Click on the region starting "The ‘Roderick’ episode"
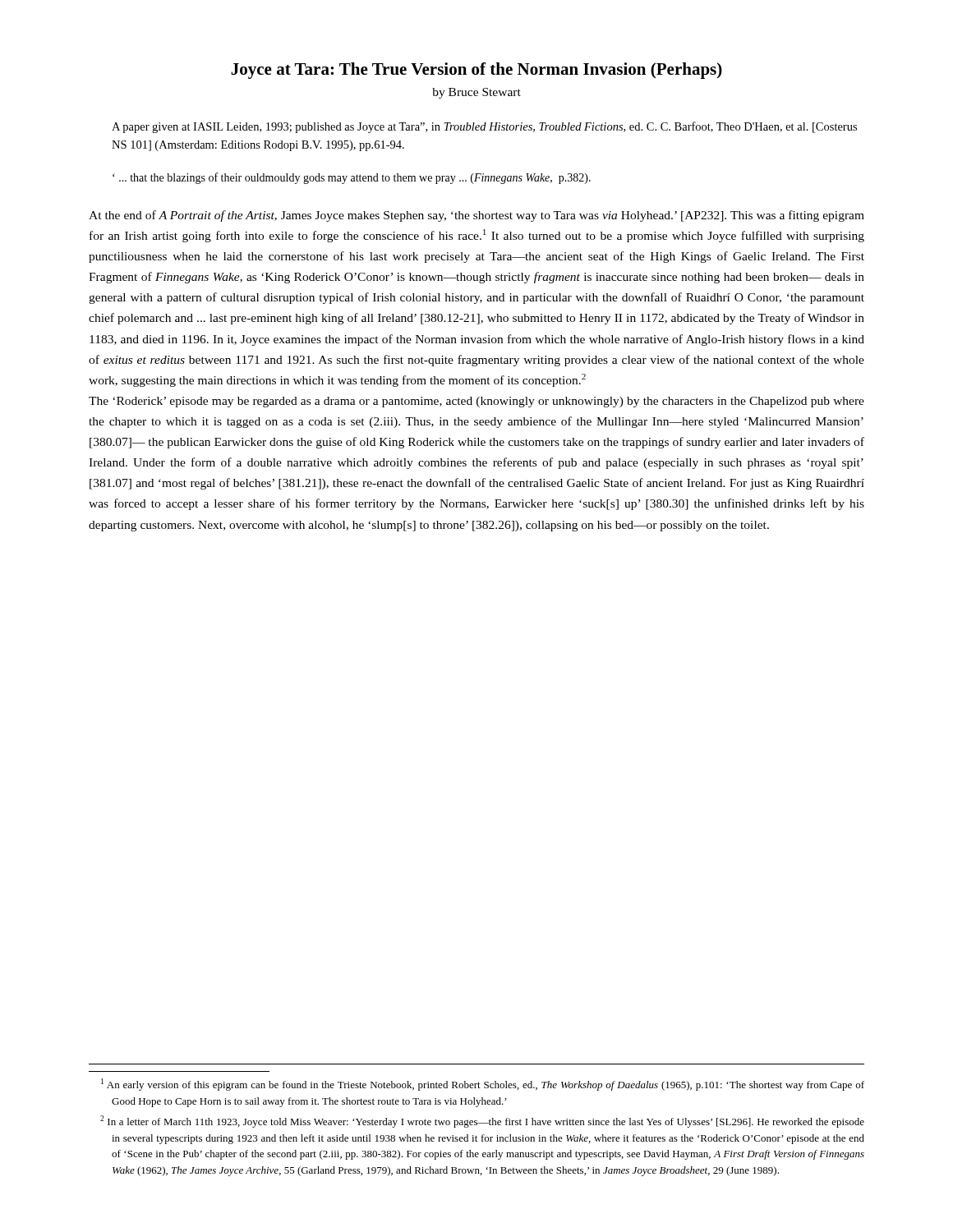This screenshot has width=953, height=1232. point(476,462)
